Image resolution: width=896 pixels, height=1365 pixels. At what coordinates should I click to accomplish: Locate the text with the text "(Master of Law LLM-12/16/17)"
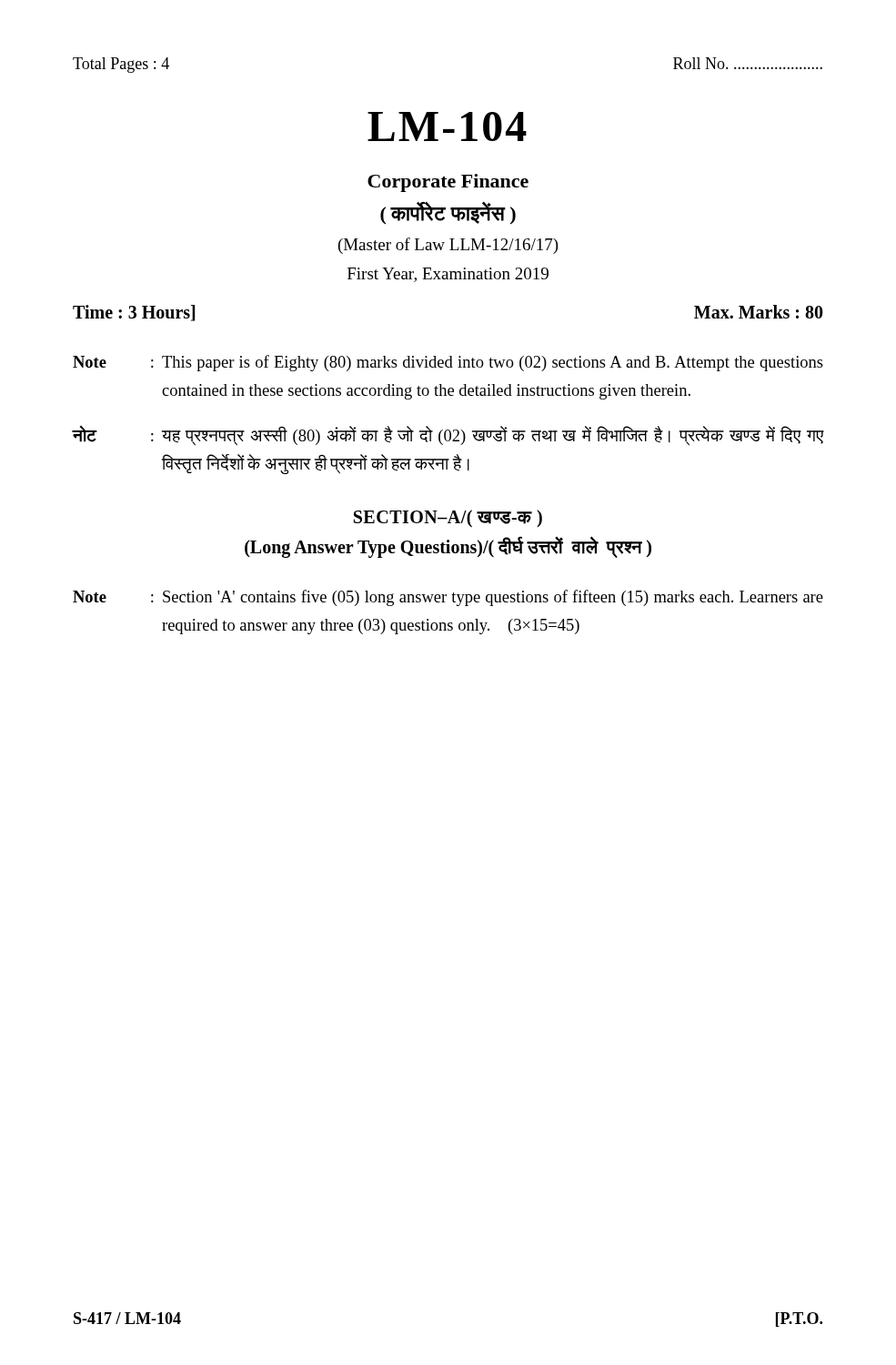(448, 245)
